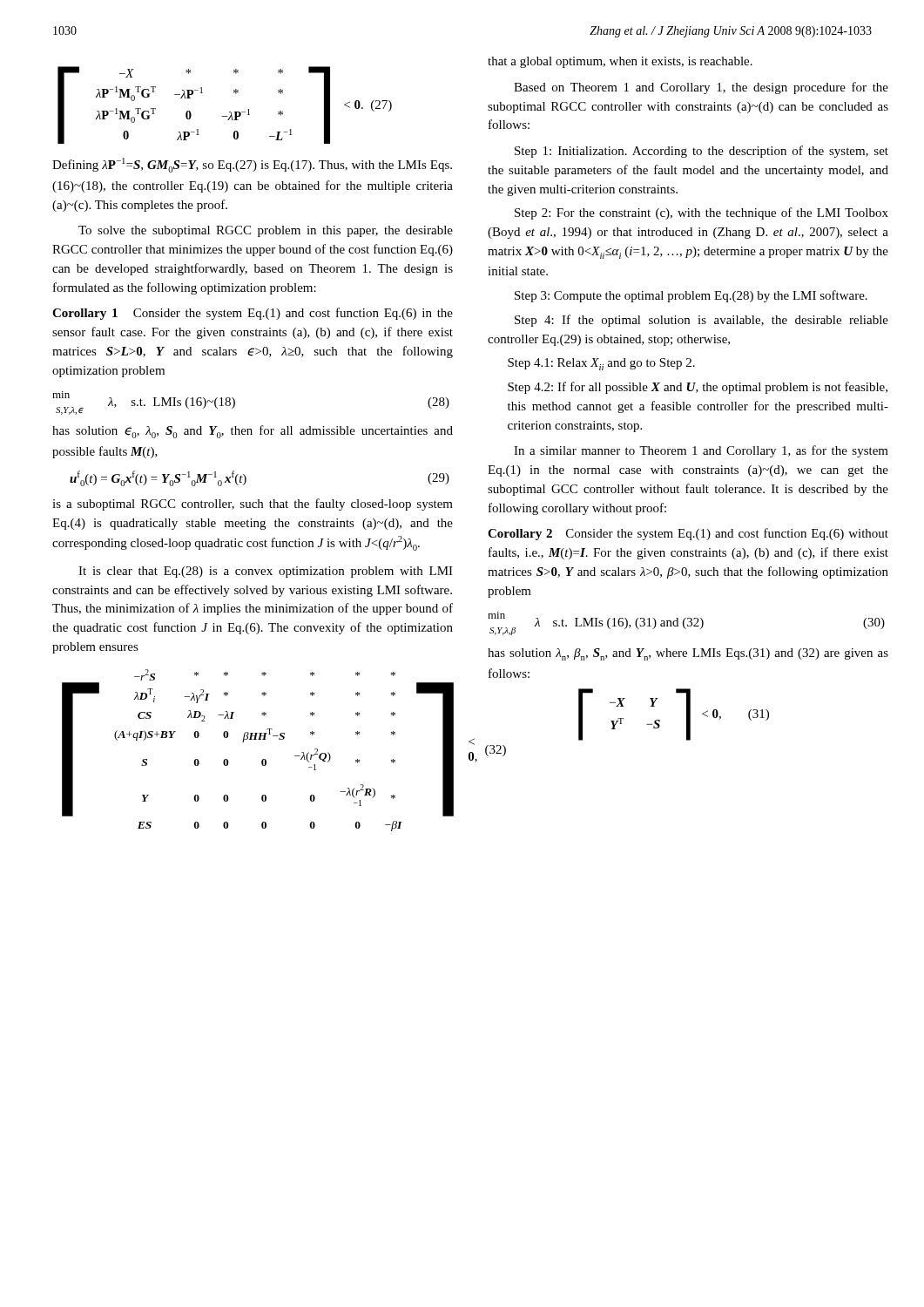Select the block starting "Corollary 1 Consider the system Eq.(1) and"
This screenshot has height=1307, width=924.
[x=253, y=342]
